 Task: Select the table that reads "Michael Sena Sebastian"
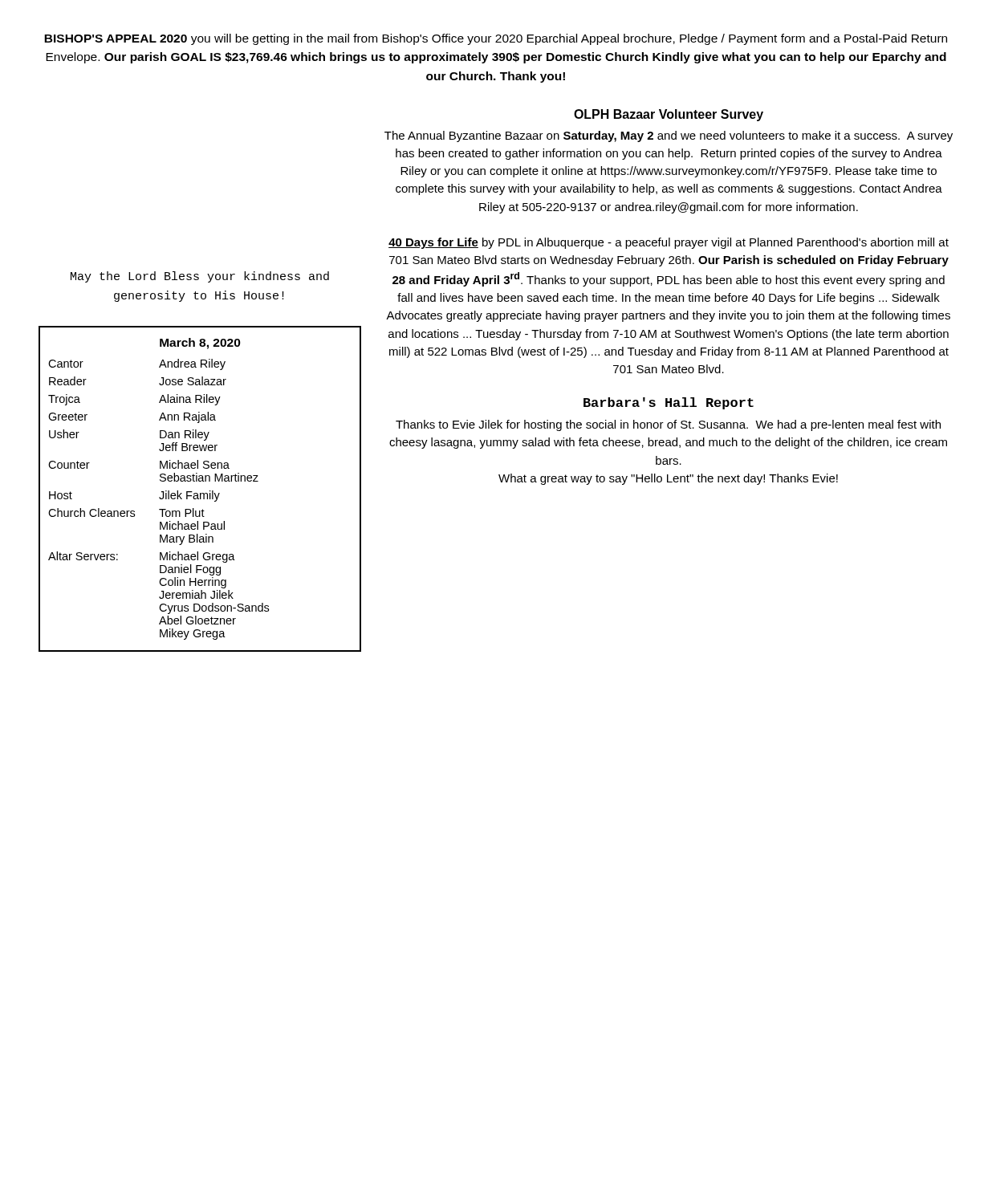200,489
